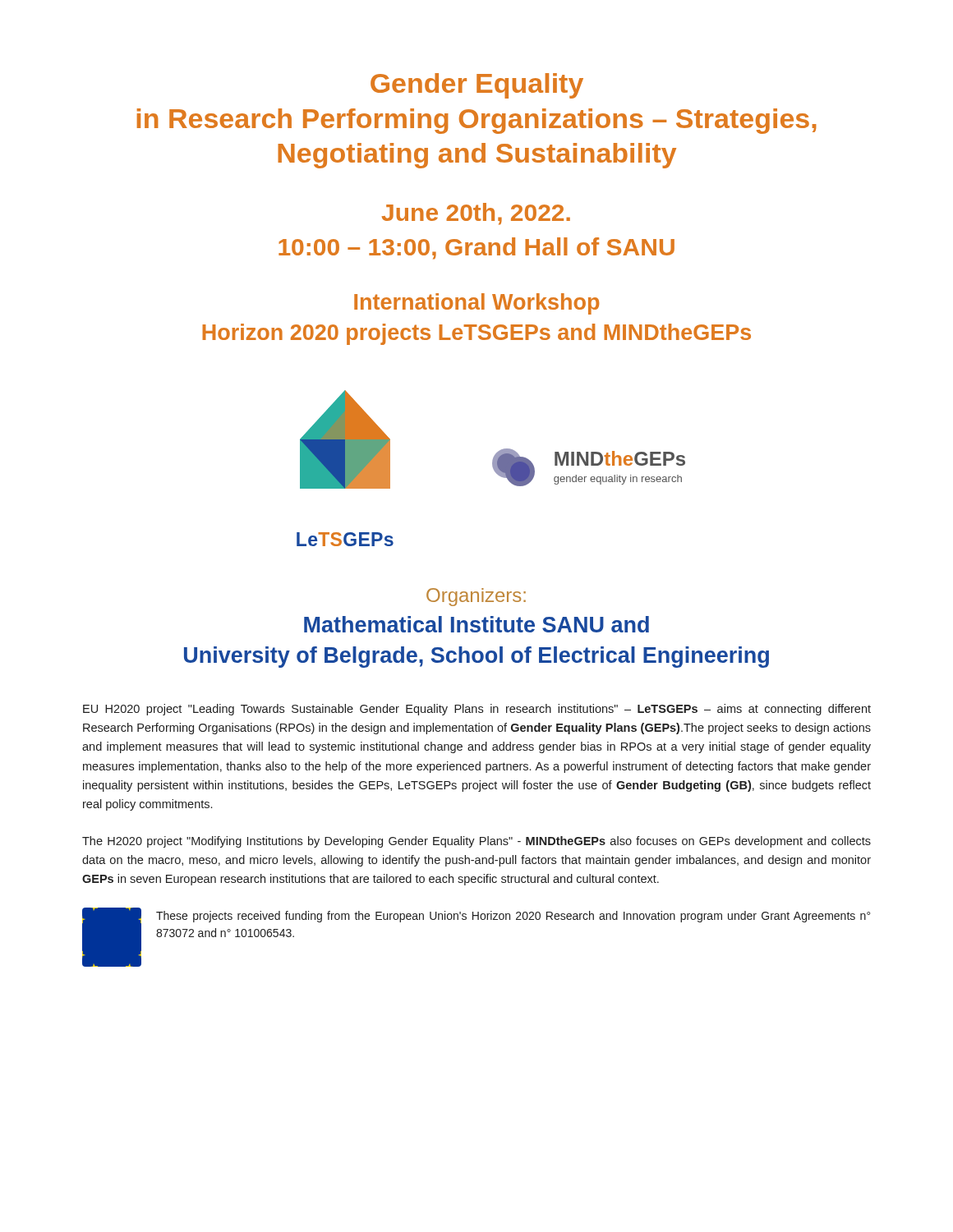Find the block on this page that starts "June 20th, 2022. 10:00 –"
Screen dimensions: 1232x953
[476, 230]
